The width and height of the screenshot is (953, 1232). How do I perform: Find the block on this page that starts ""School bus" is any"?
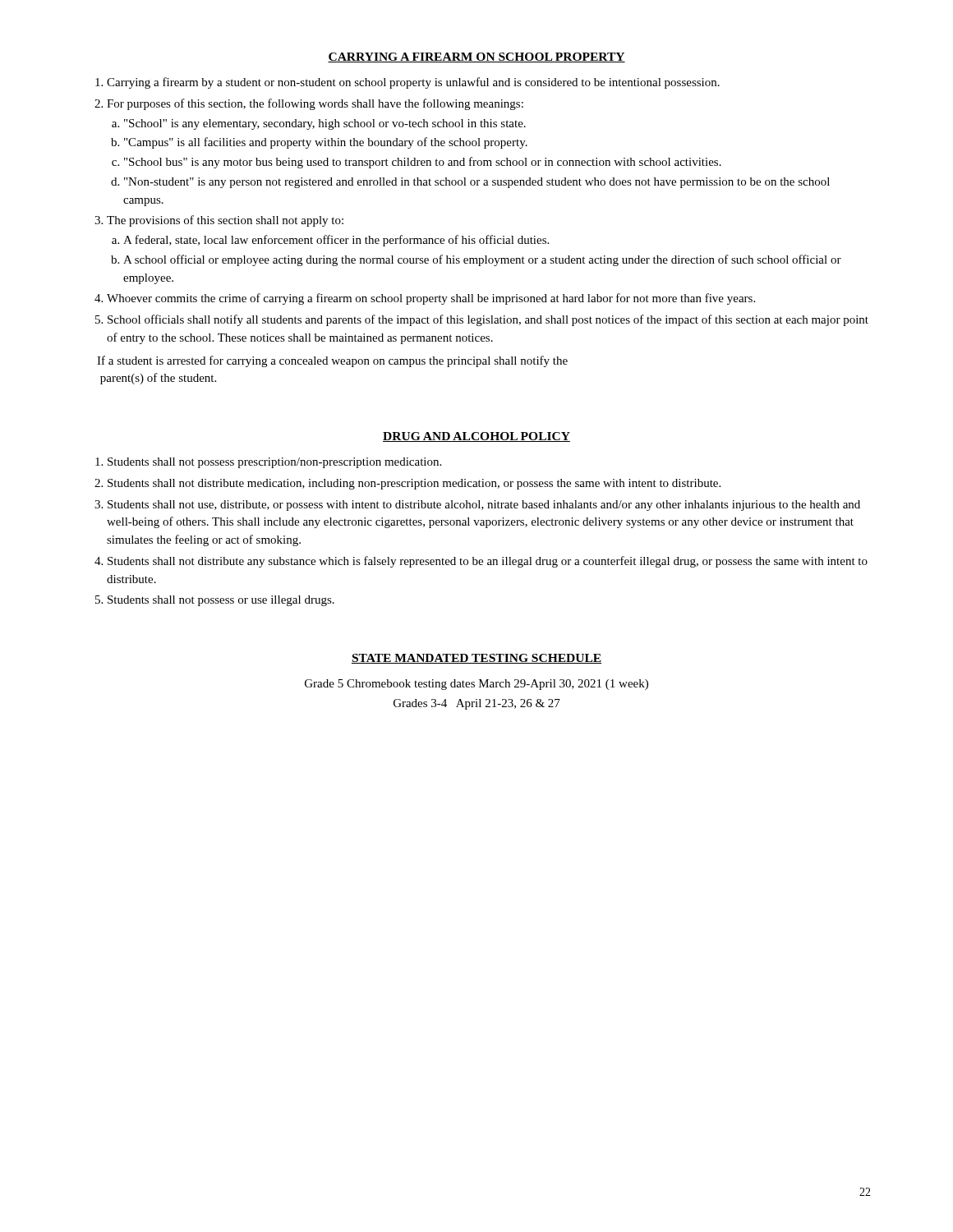pos(422,162)
